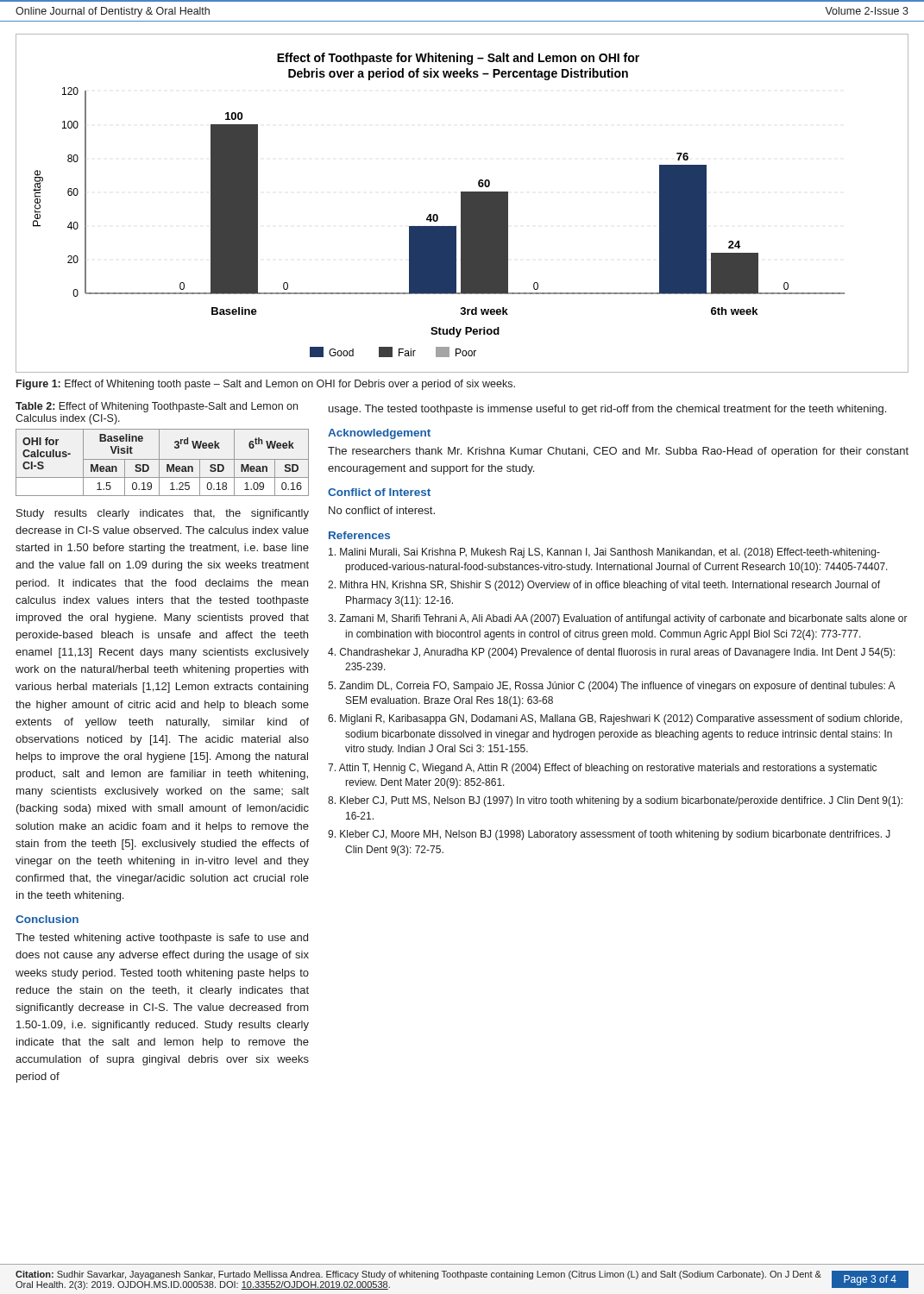Navigate to the text starting "4. Chandrashekar J, Anuradha KP (2004) Prevalence of"
924x1294 pixels.
tap(612, 660)
